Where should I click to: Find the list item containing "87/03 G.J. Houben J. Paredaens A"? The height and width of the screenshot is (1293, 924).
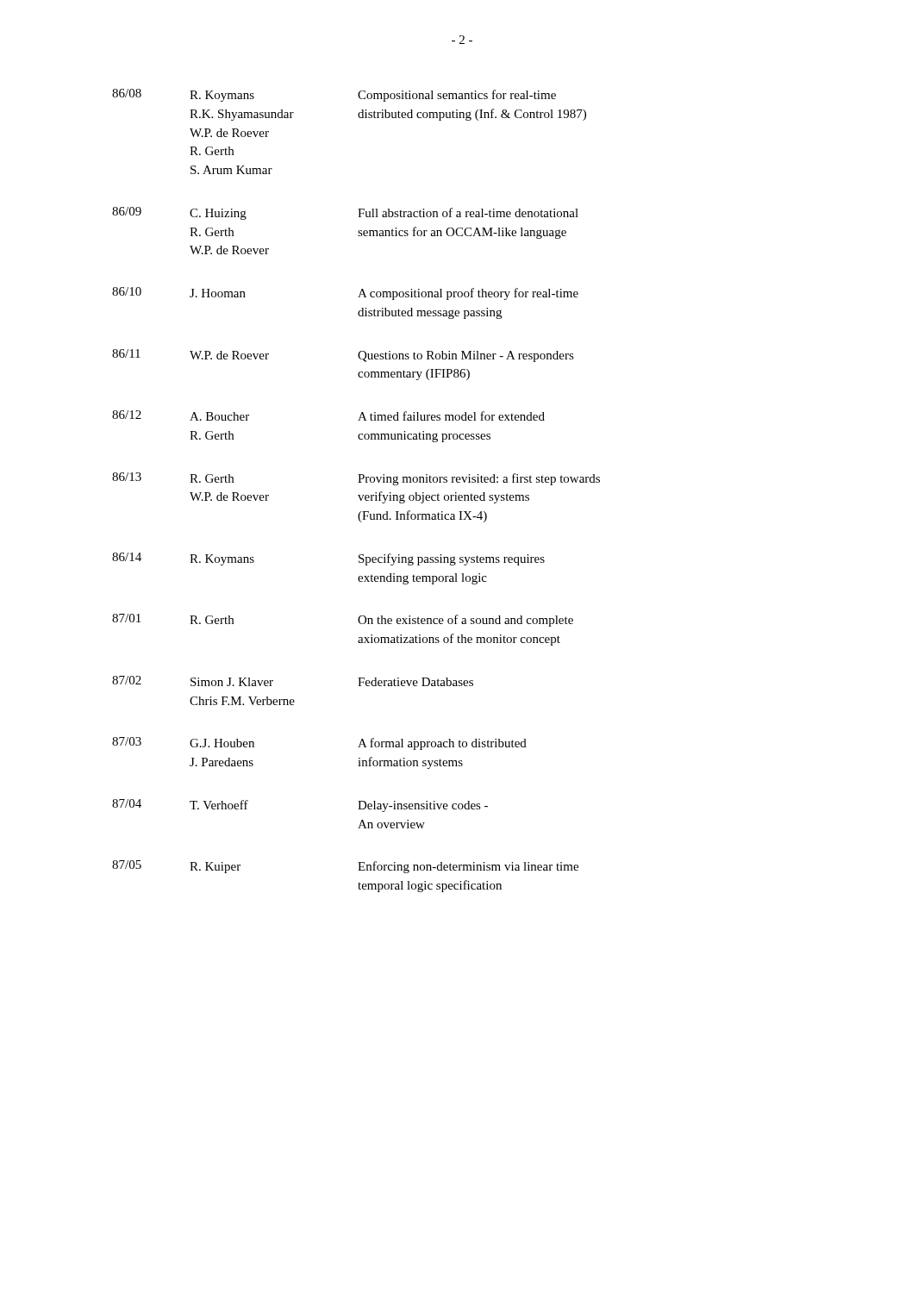pyautogui.click(x=465, y=753)
